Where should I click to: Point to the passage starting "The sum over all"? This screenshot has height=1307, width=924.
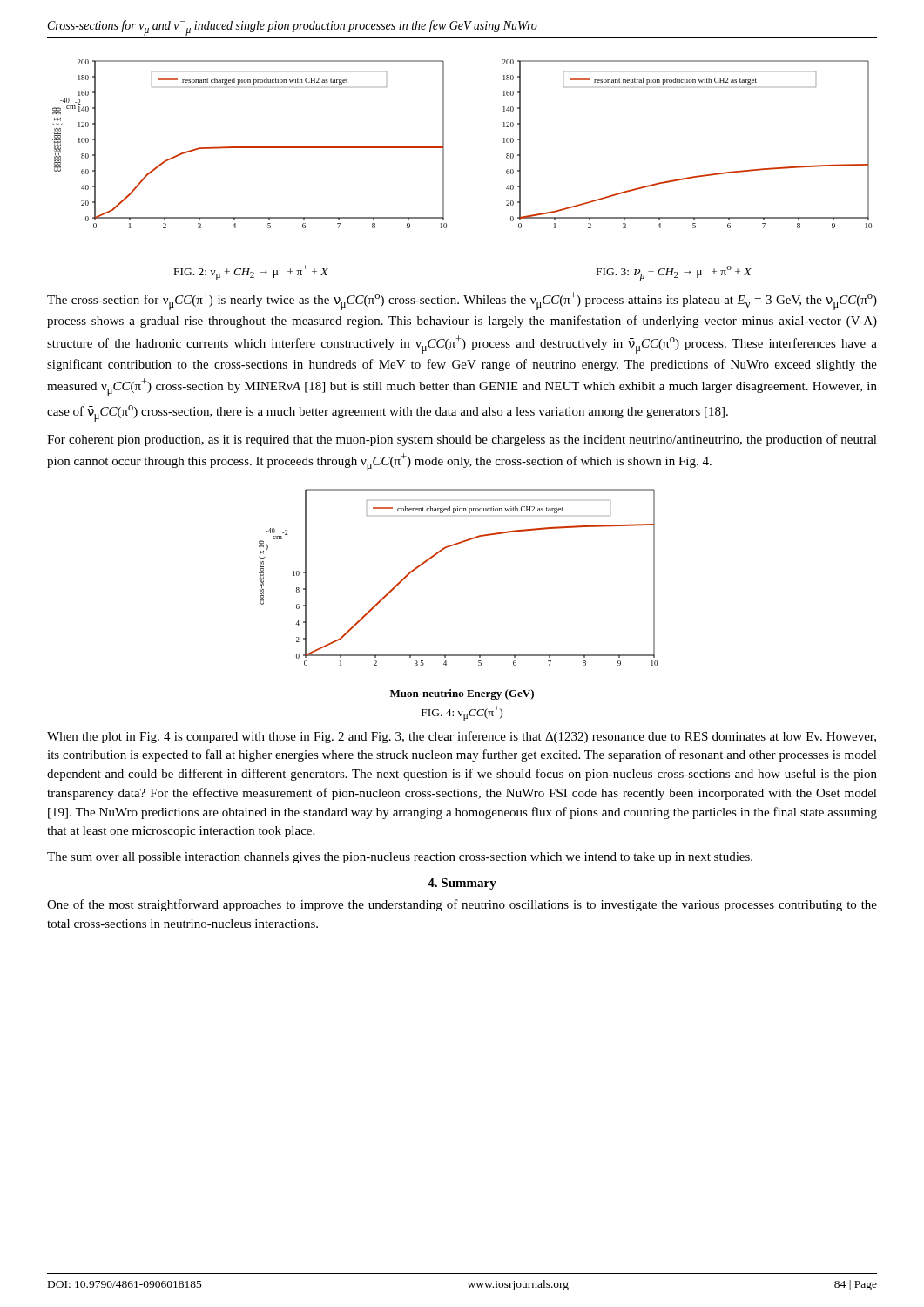400,857
